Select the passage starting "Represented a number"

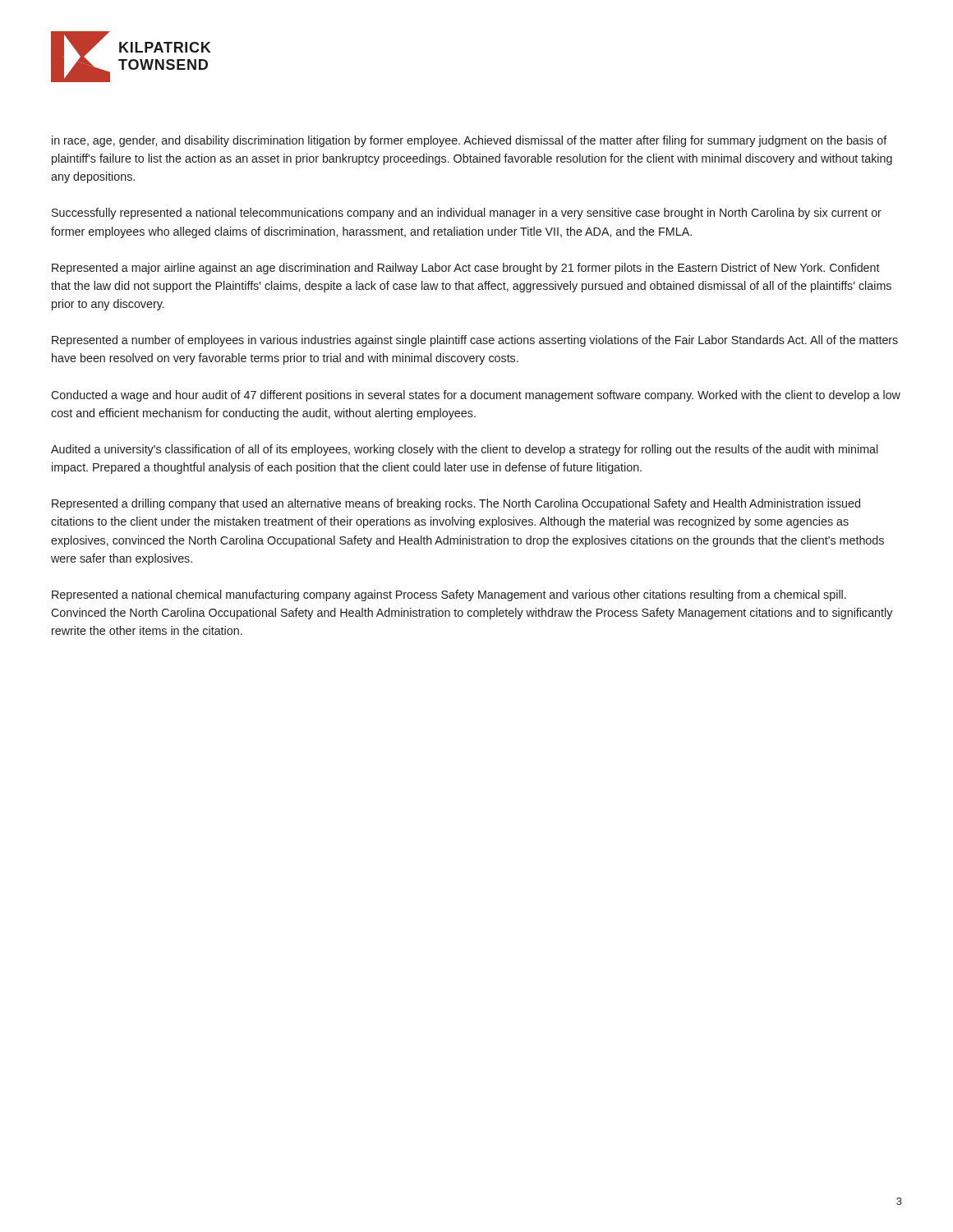475,349
